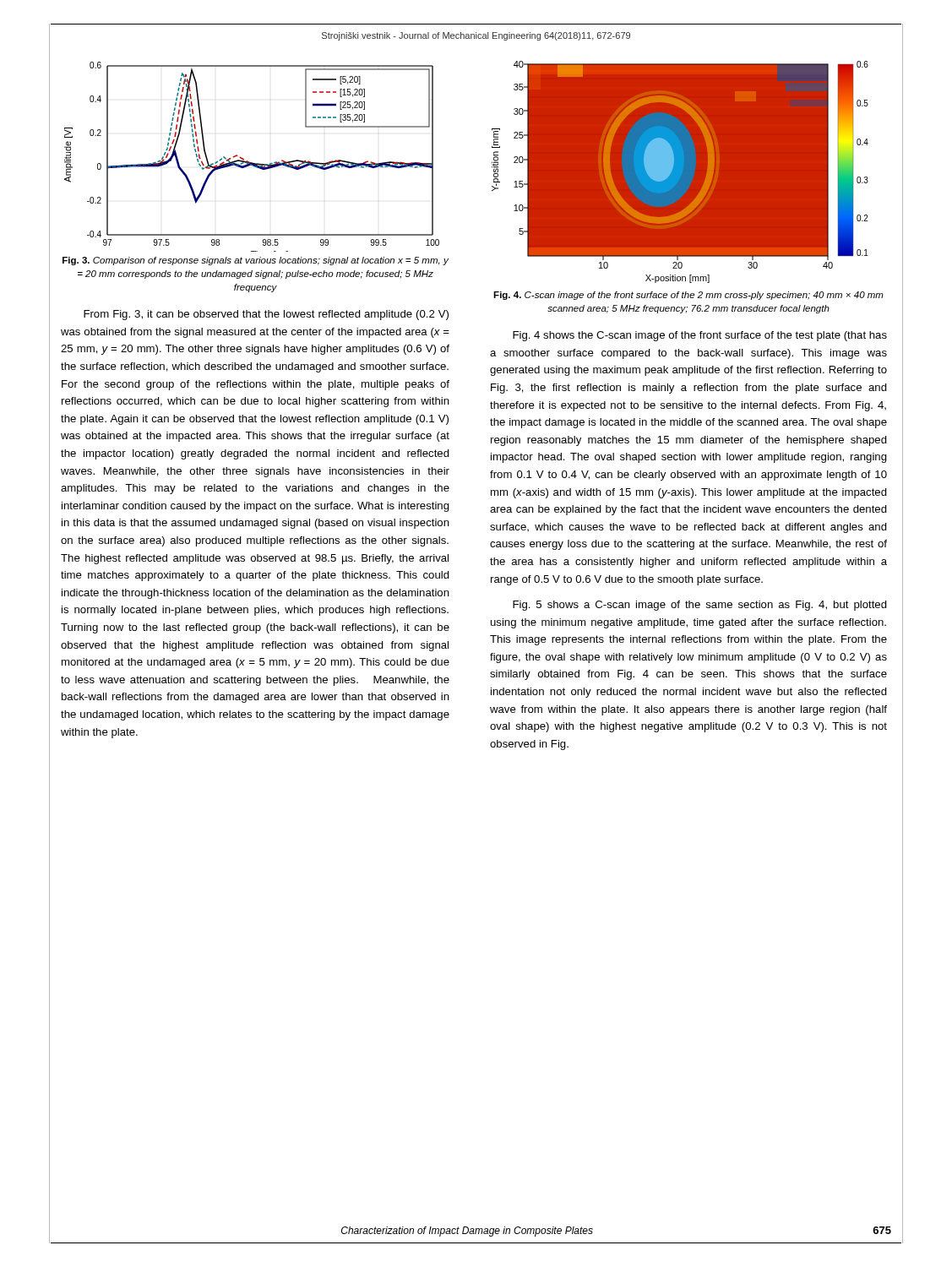Where is the caption that starts "Fig. 4. C-scan image of the front"?
This screenshot has height=1267, width=952.
pos(688,302)
